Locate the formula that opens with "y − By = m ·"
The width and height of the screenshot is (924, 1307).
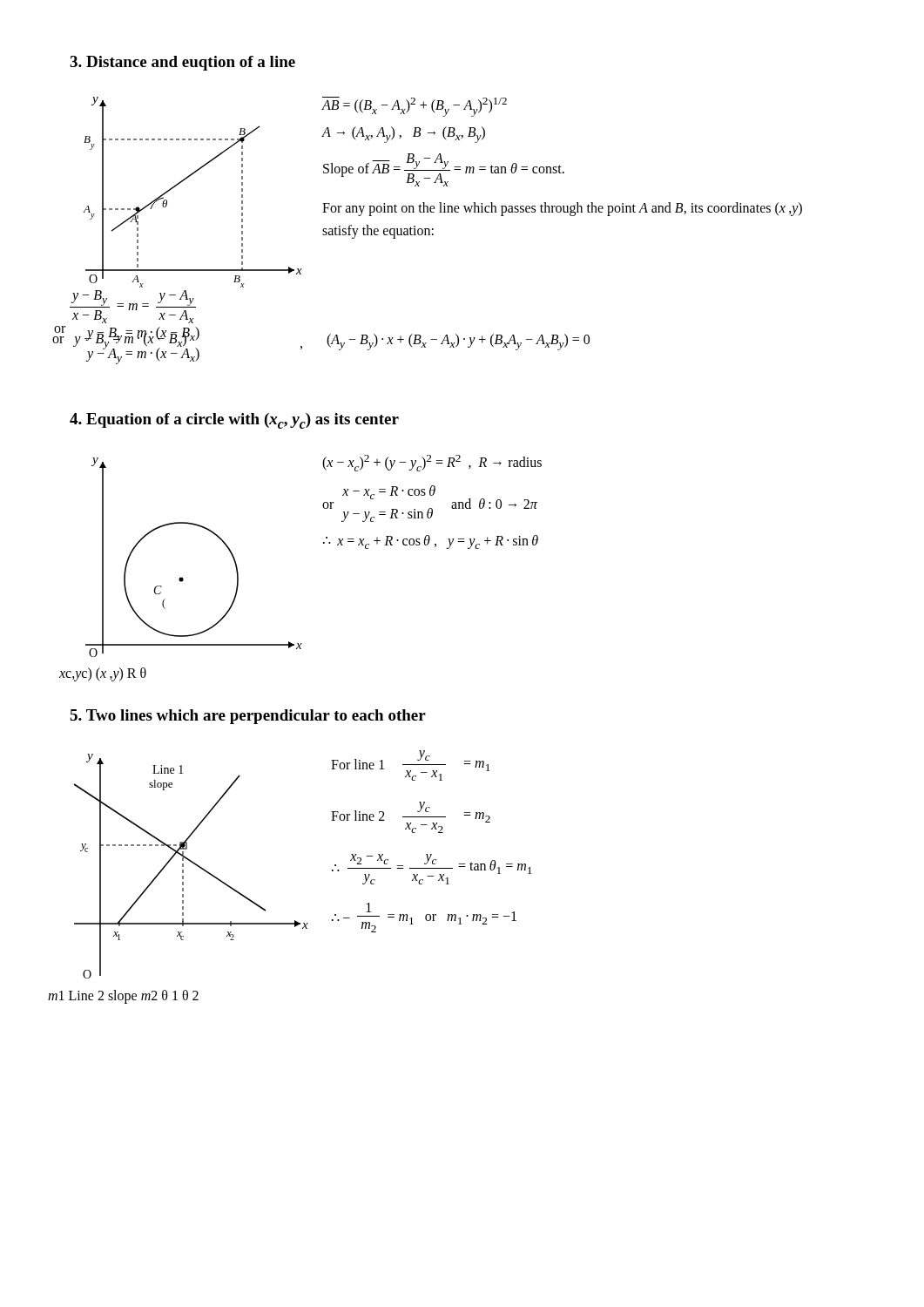tap(143, 334)
